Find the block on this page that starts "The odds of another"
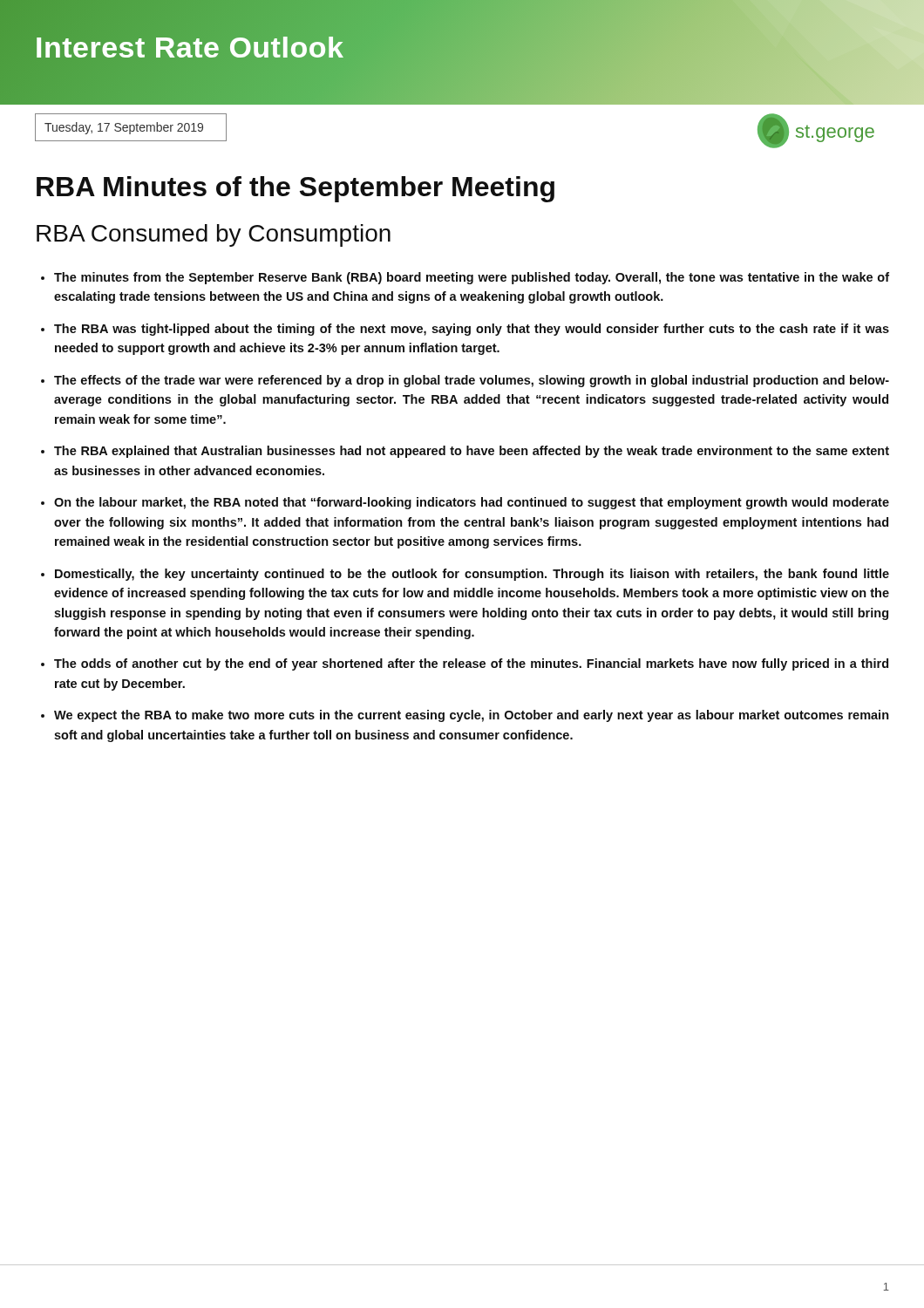 point(472,674)
